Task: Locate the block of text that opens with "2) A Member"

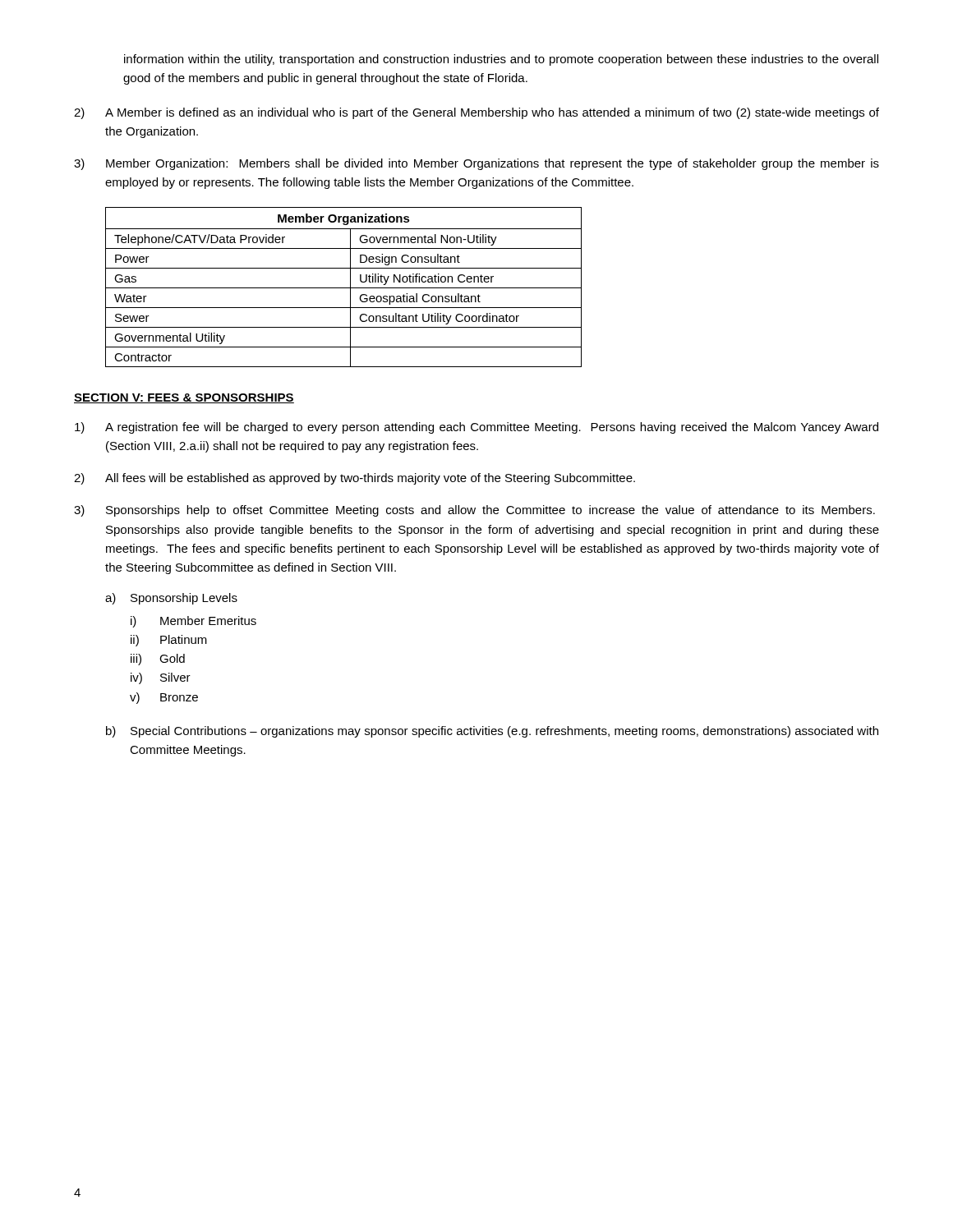Action: [x=476, y=121]
